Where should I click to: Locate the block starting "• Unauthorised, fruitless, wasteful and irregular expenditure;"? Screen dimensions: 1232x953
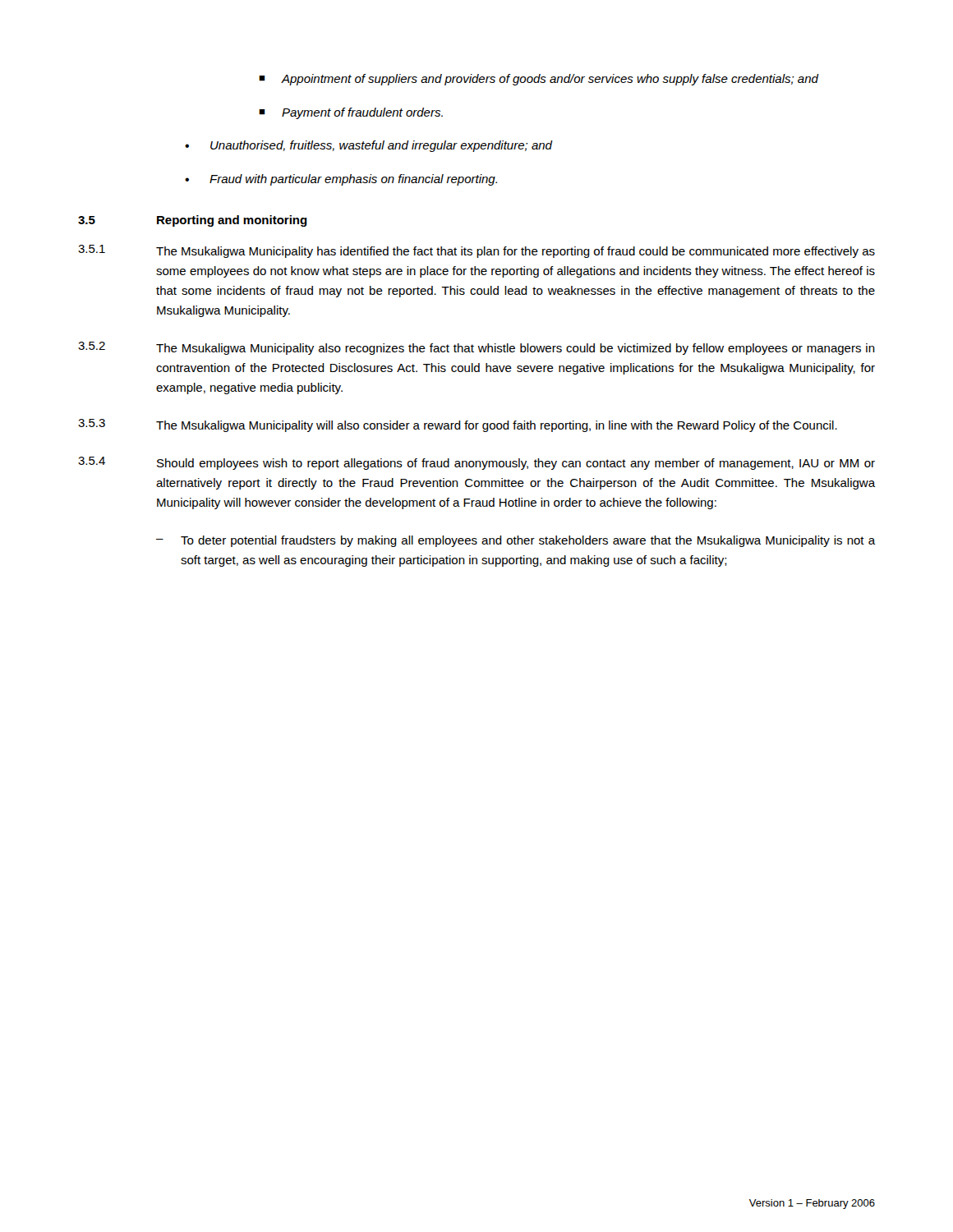[x=368, y=146]
